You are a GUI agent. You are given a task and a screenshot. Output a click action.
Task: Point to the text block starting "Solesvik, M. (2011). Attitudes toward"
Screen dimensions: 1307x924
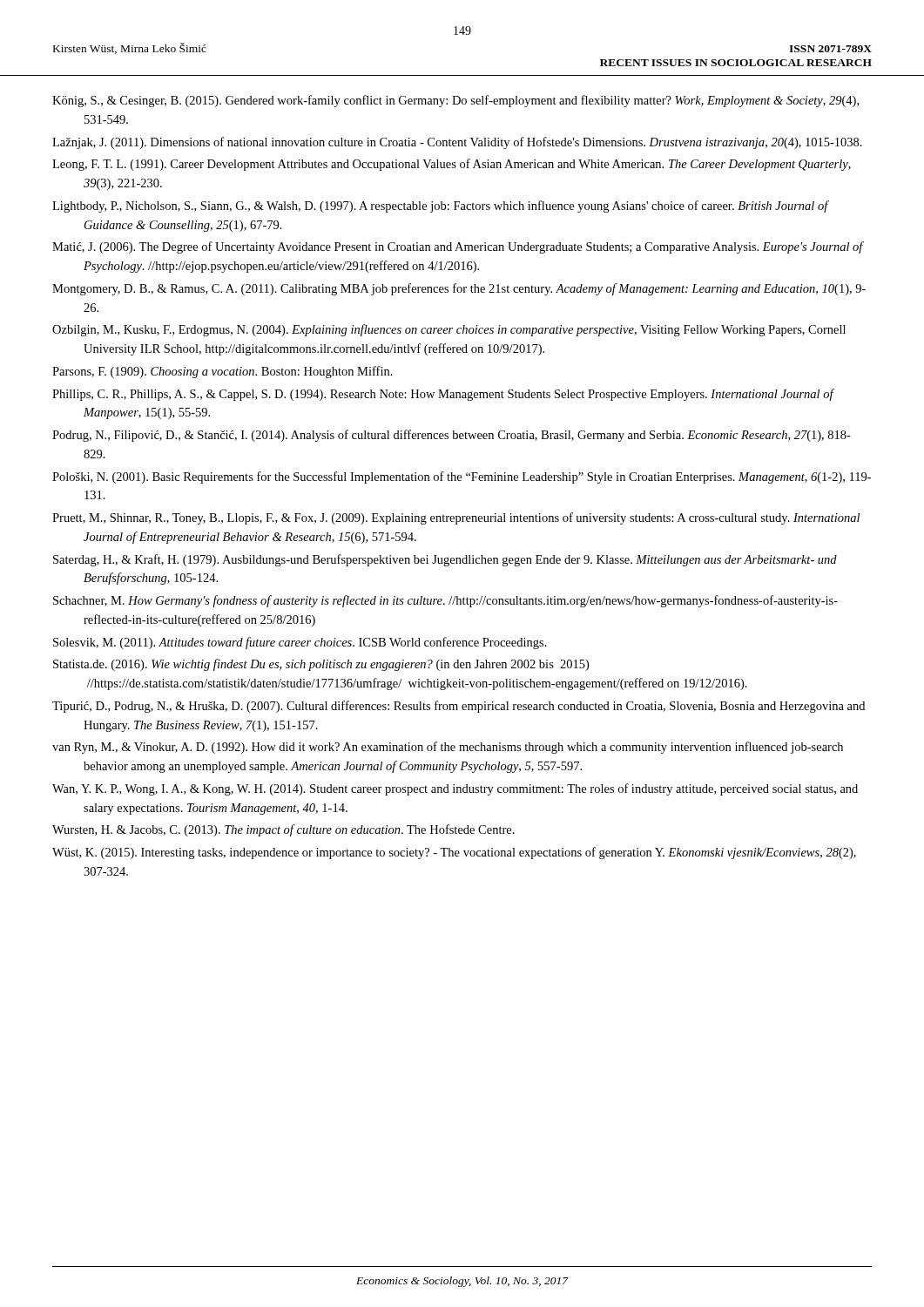click(300, 642)
